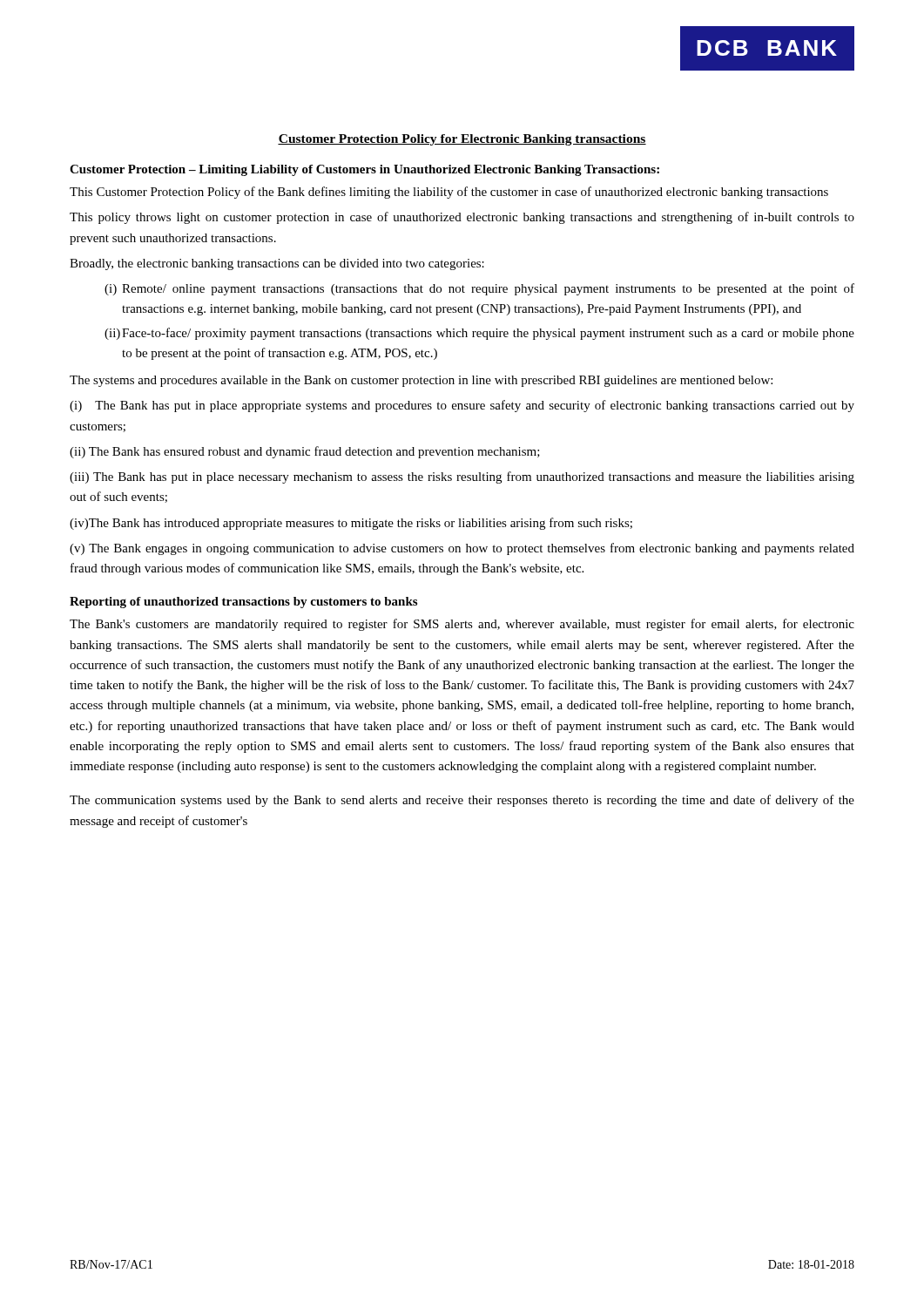Find the element starting "The communication systems used by"
The image size is (924, 1307).
tap(462, 810)
